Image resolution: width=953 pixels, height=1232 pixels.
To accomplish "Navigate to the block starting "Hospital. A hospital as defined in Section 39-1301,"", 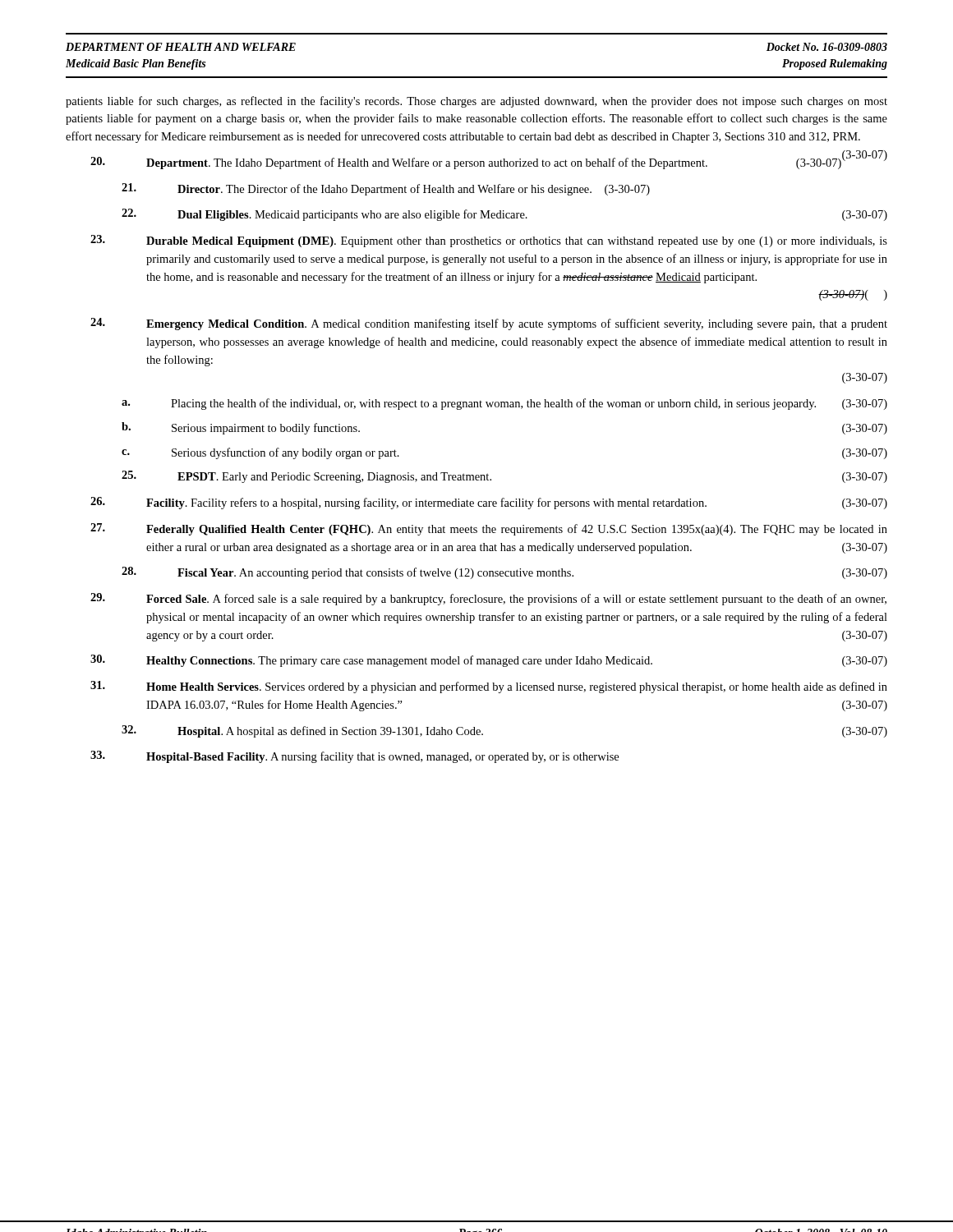I will pos(476,731).
